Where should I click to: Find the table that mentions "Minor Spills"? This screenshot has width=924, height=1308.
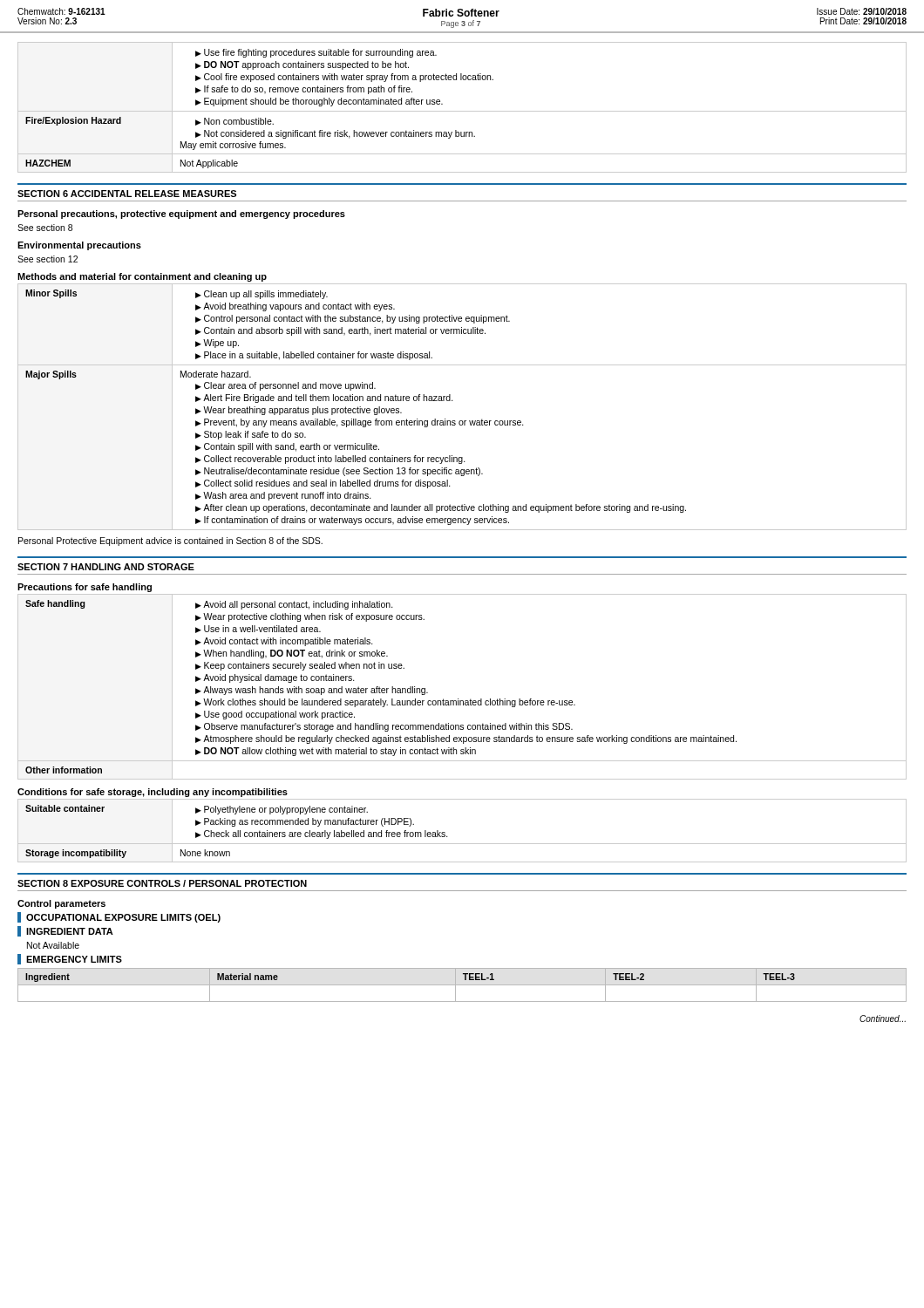point(462,407)
